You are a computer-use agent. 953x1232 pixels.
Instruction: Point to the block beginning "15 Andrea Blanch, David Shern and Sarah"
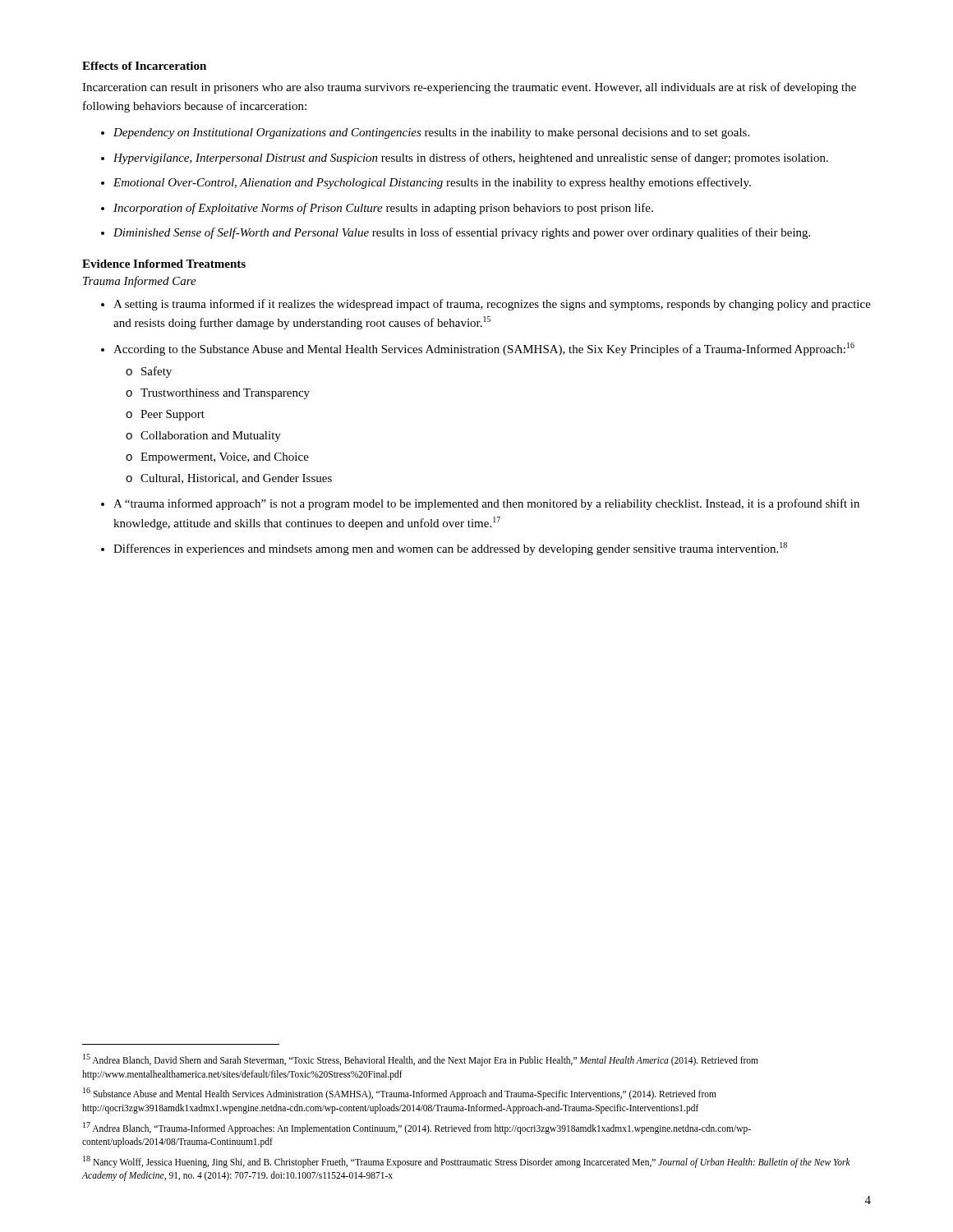[x=420, y=1066]
